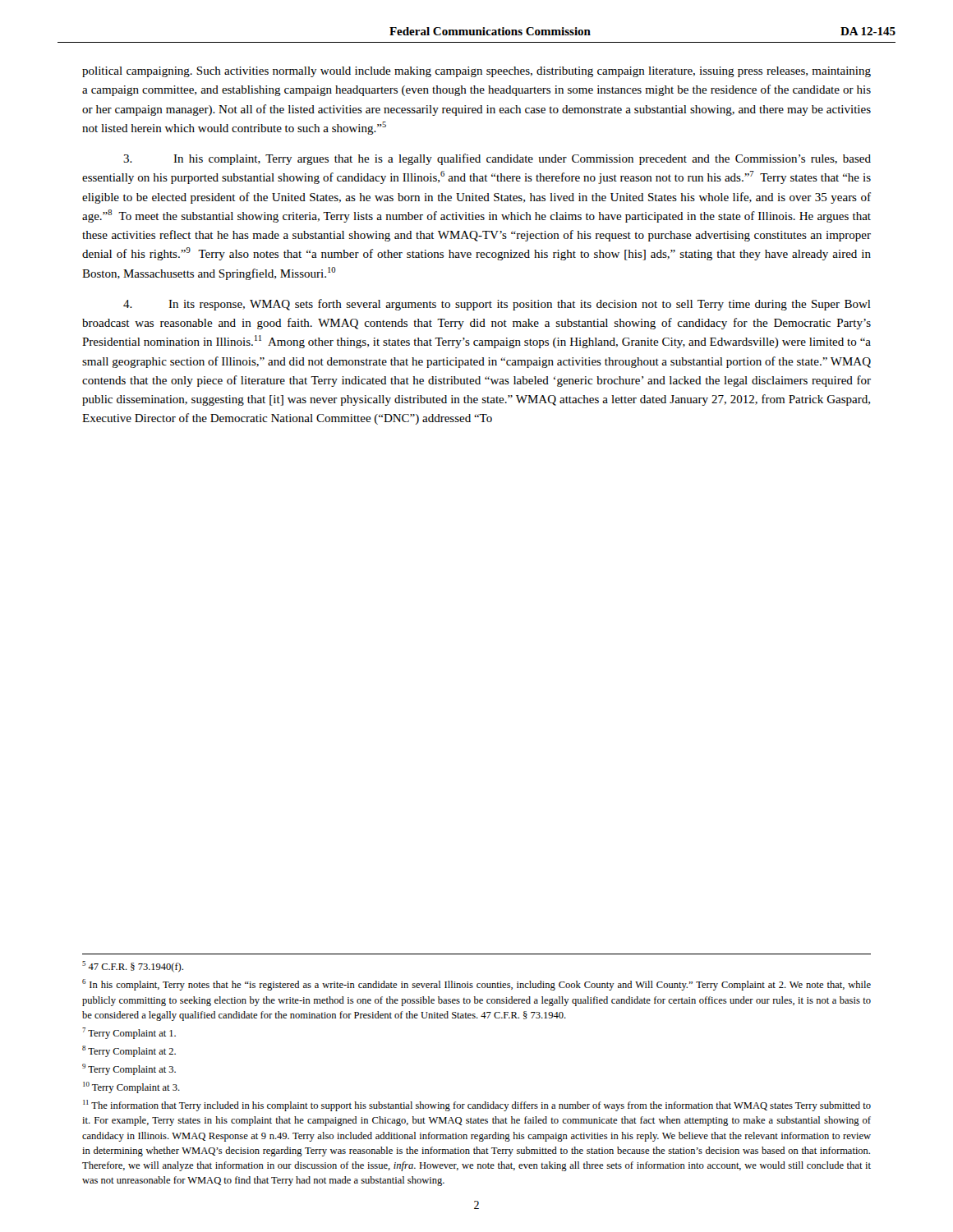Select the text block starting "5 47 C.F.R. § 73.1940(f)."
Viewport: 953px width, 1232px height.
pyautogui.click(x=133, y=966)
